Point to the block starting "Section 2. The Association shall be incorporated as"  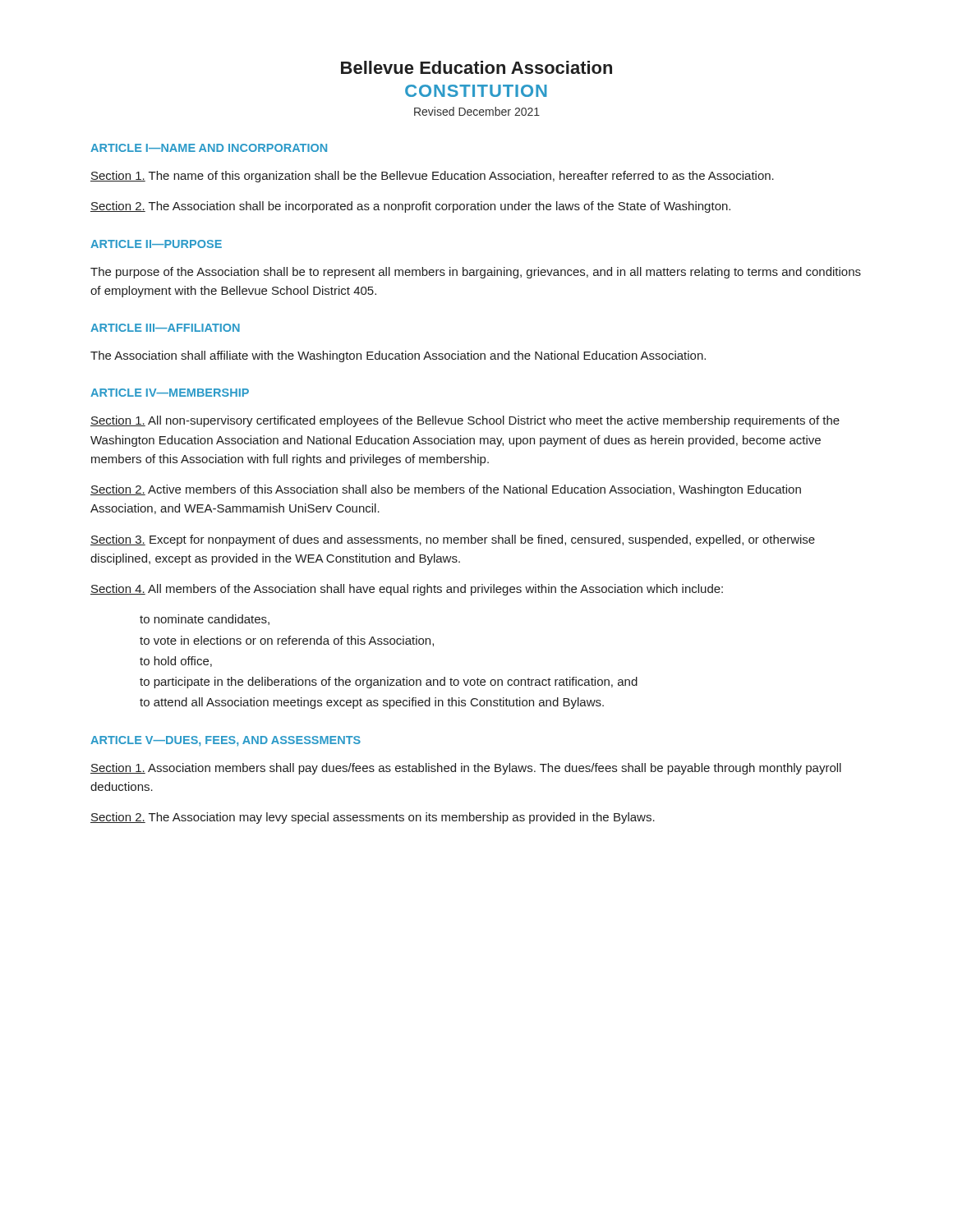click(411, 206)
